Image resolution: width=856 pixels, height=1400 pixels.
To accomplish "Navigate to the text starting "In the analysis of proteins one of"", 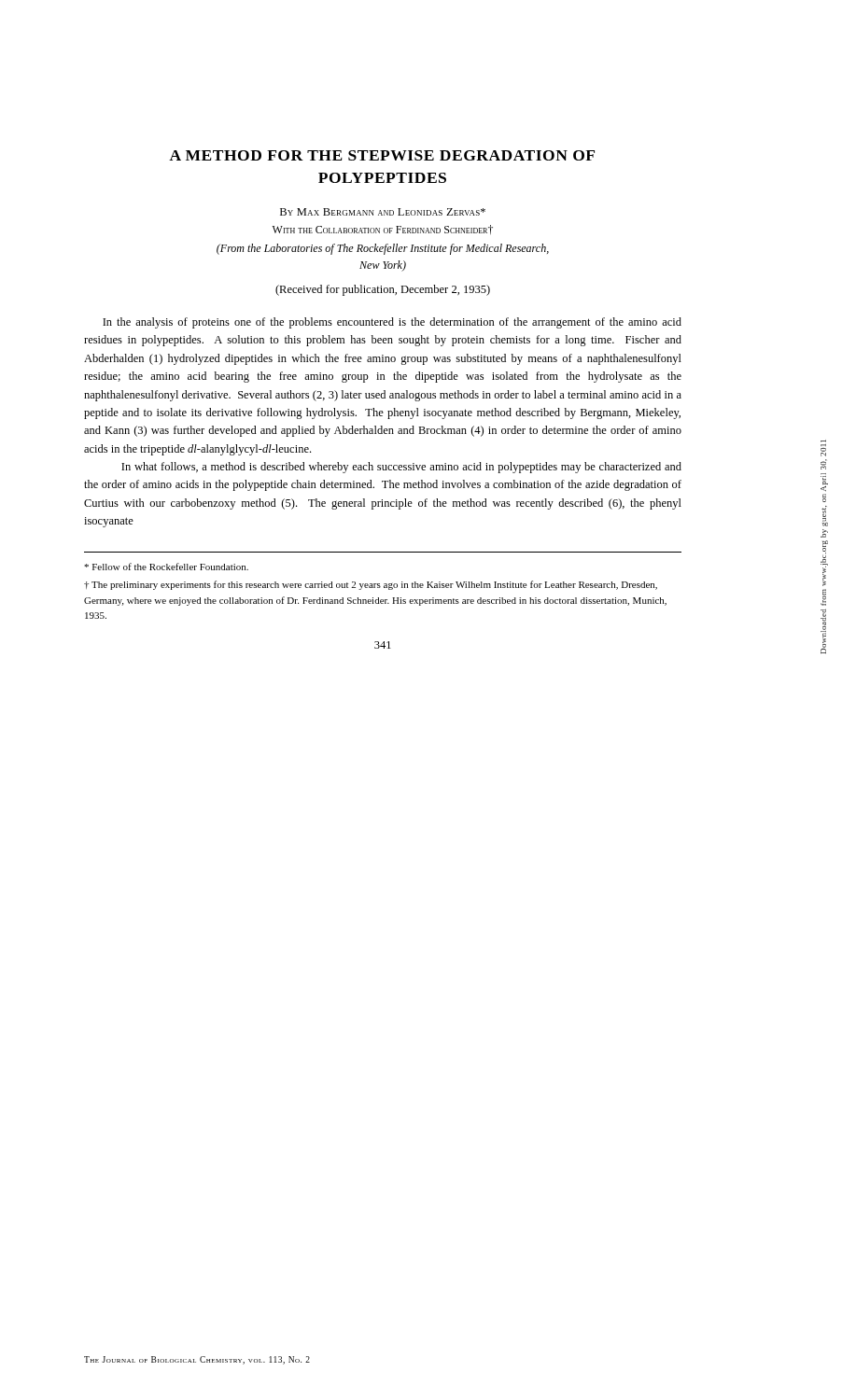I will tap(383, 422).
